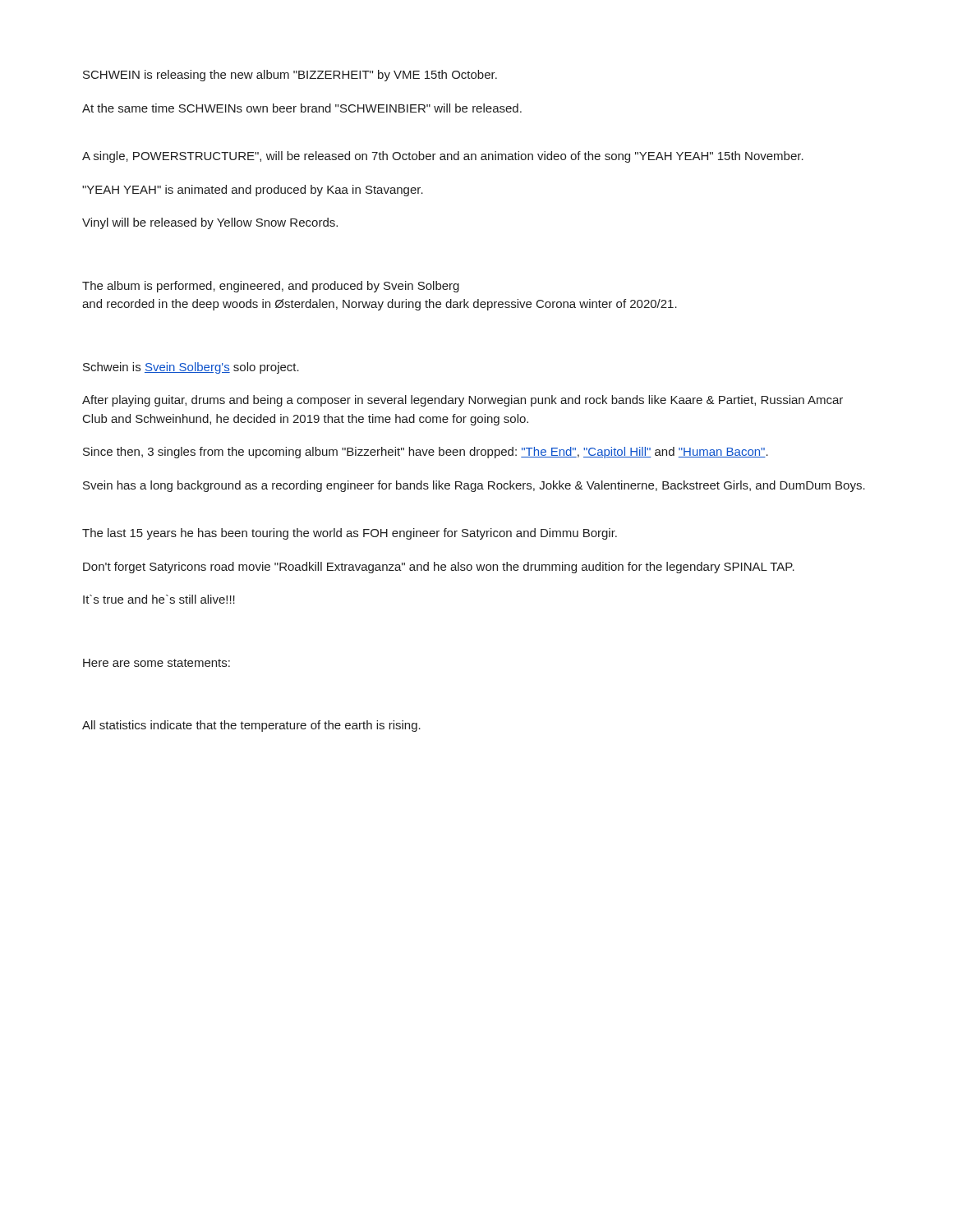Click on the text block starting "Svein has a long background"
Image resolution: width=953 pixels, height=1232 pixels.
474,485
